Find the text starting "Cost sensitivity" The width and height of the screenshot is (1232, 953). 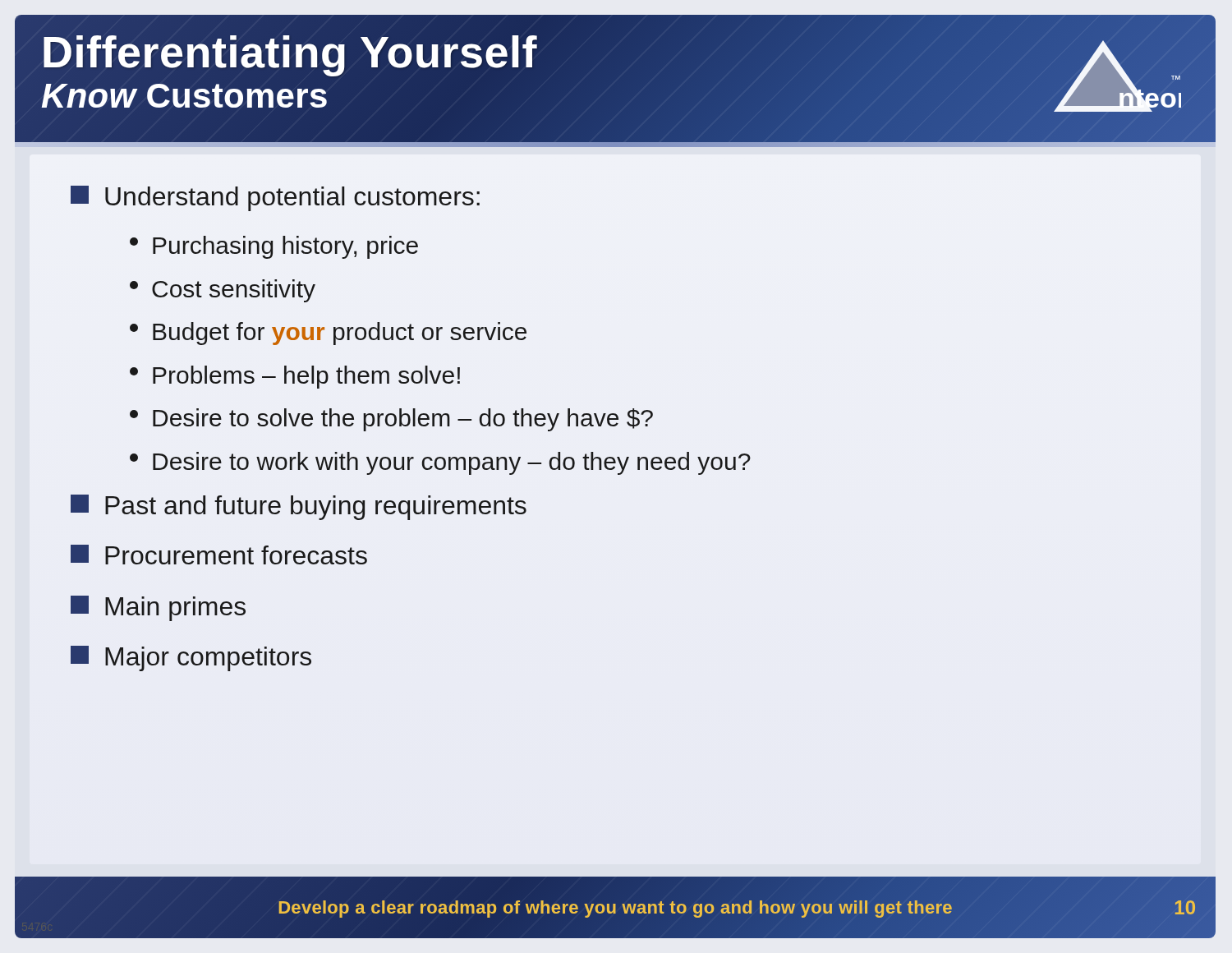point(223,289)
